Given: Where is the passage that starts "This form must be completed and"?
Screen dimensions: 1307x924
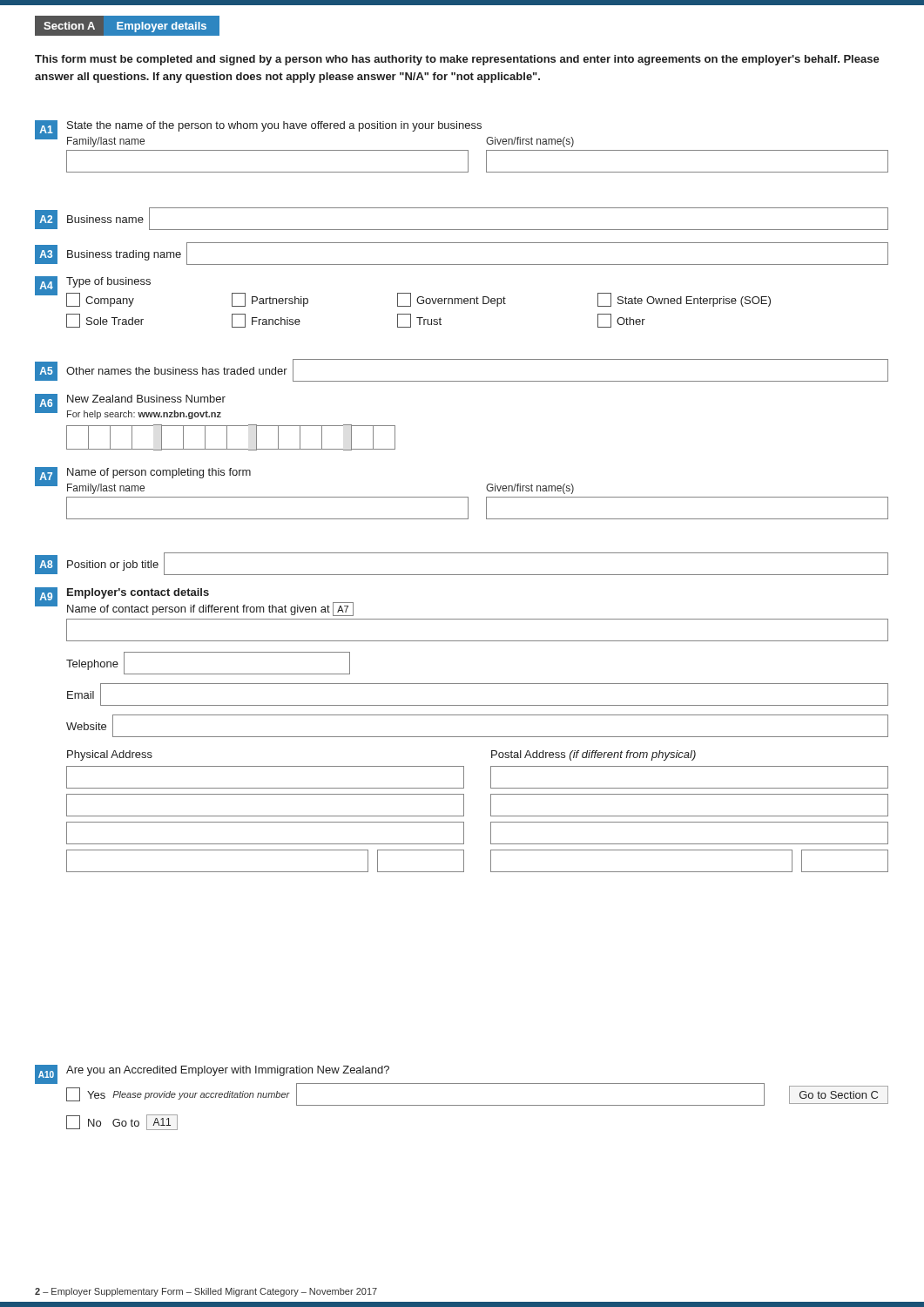Looking at the screenshot, I should [457, 68].
